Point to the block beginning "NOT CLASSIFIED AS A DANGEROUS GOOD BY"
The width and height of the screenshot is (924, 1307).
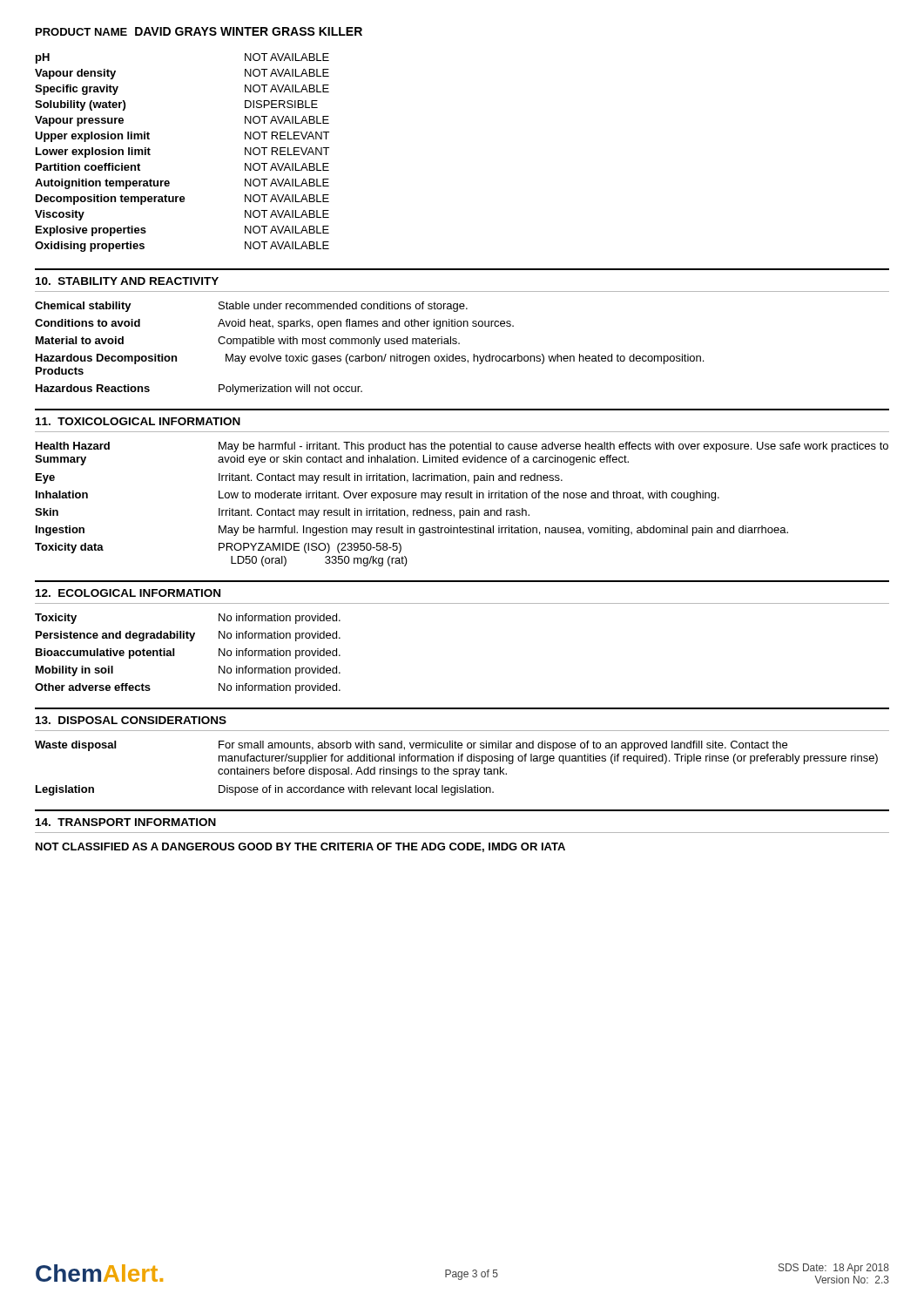300,847
